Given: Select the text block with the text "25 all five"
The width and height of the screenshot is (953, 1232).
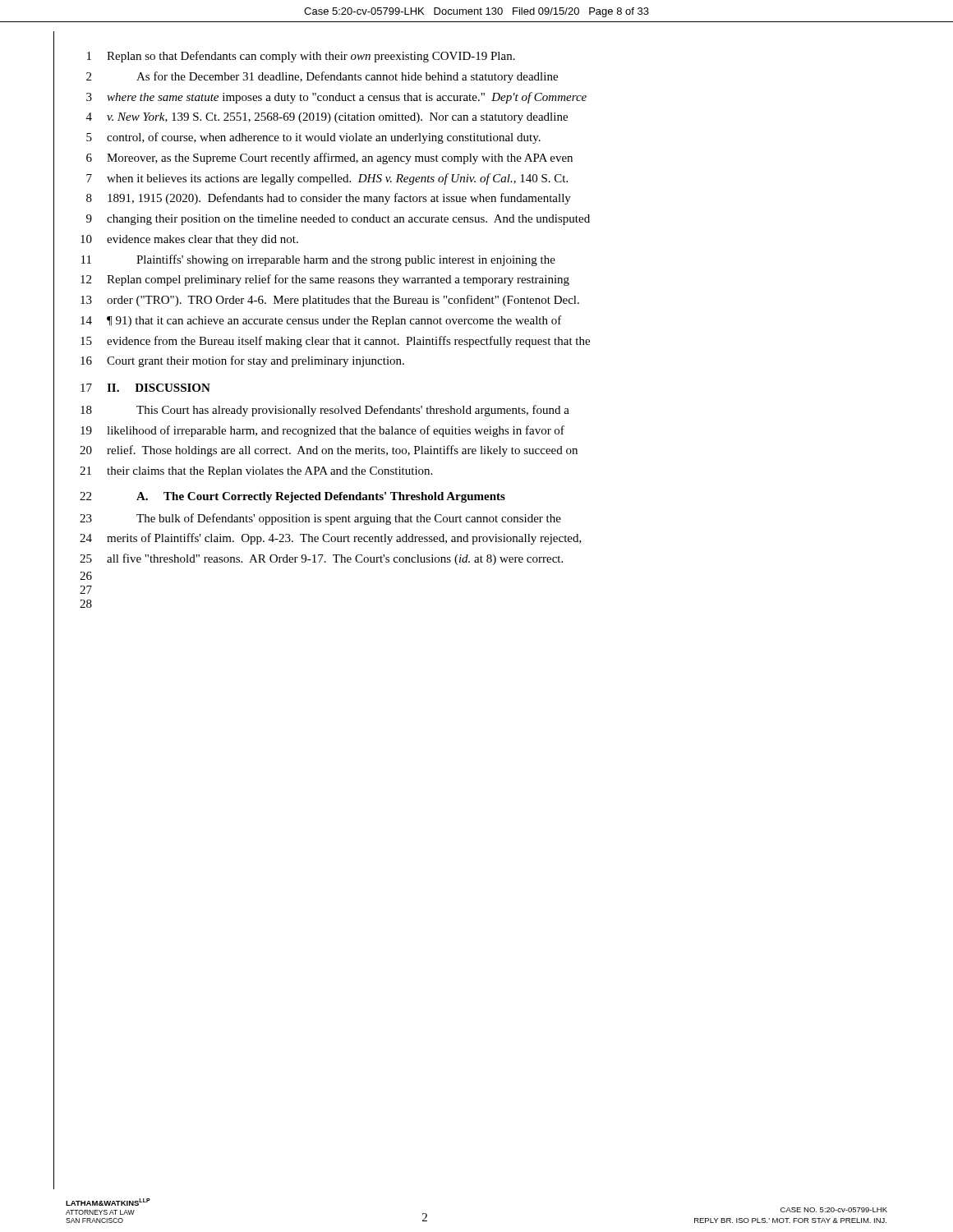Looking at the screenshot, I should click(x=476, y=559).
